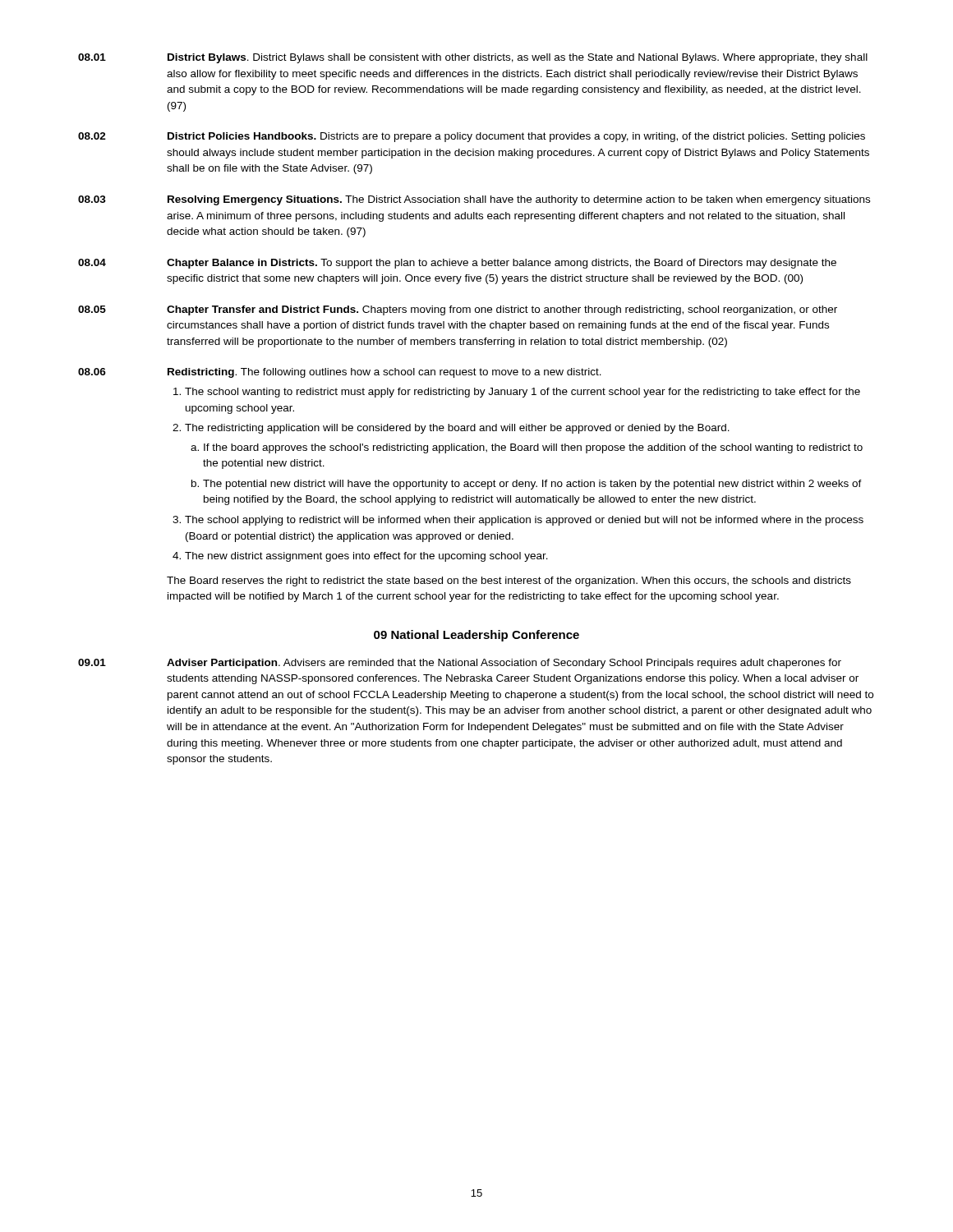
Task: Find "09 National Leadership Conference" on this page
Action: tap(476, 634)
